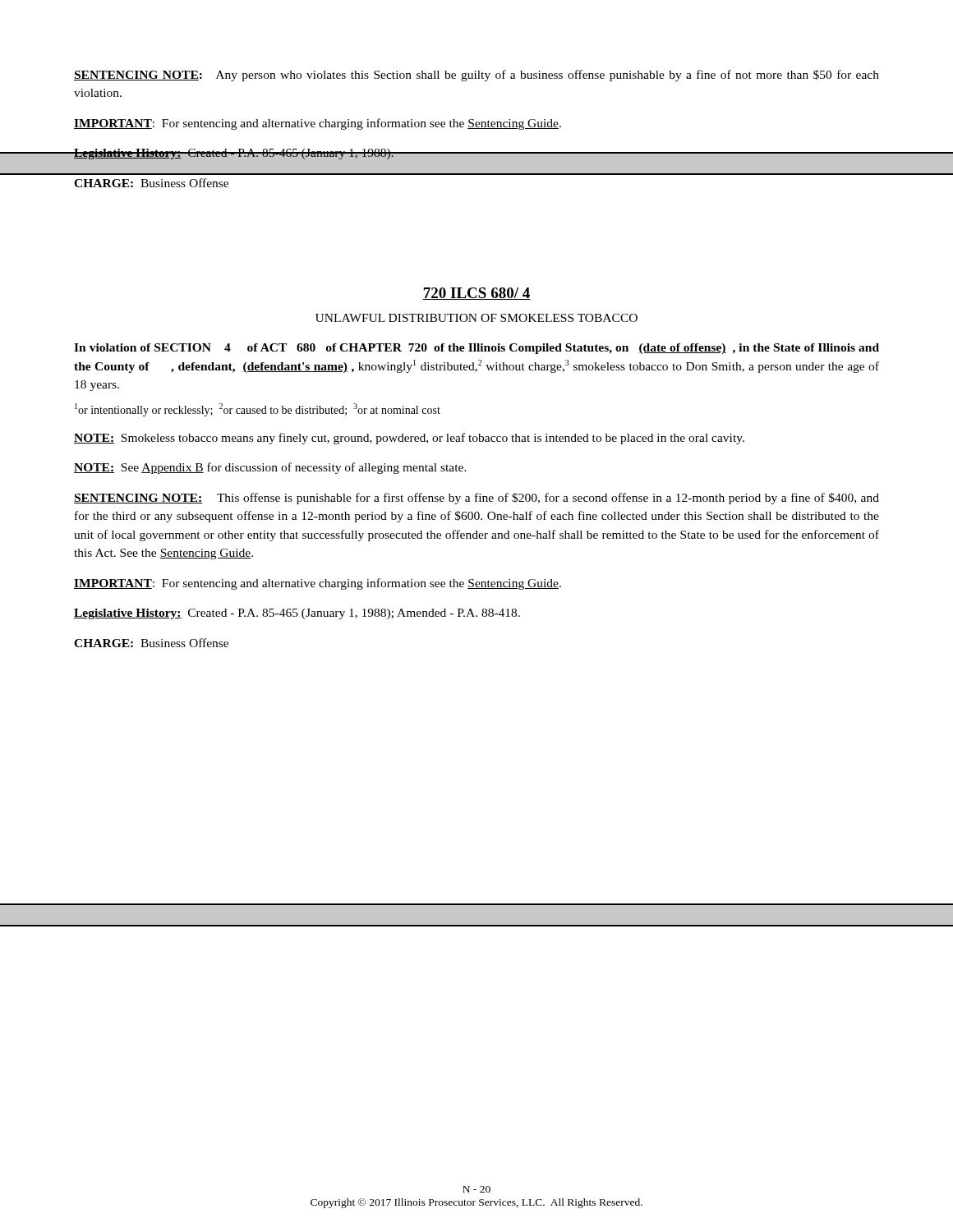
Task: Select the text block containing "NOTE: Smokeless tobacco means any"
Action: (476, 438)
